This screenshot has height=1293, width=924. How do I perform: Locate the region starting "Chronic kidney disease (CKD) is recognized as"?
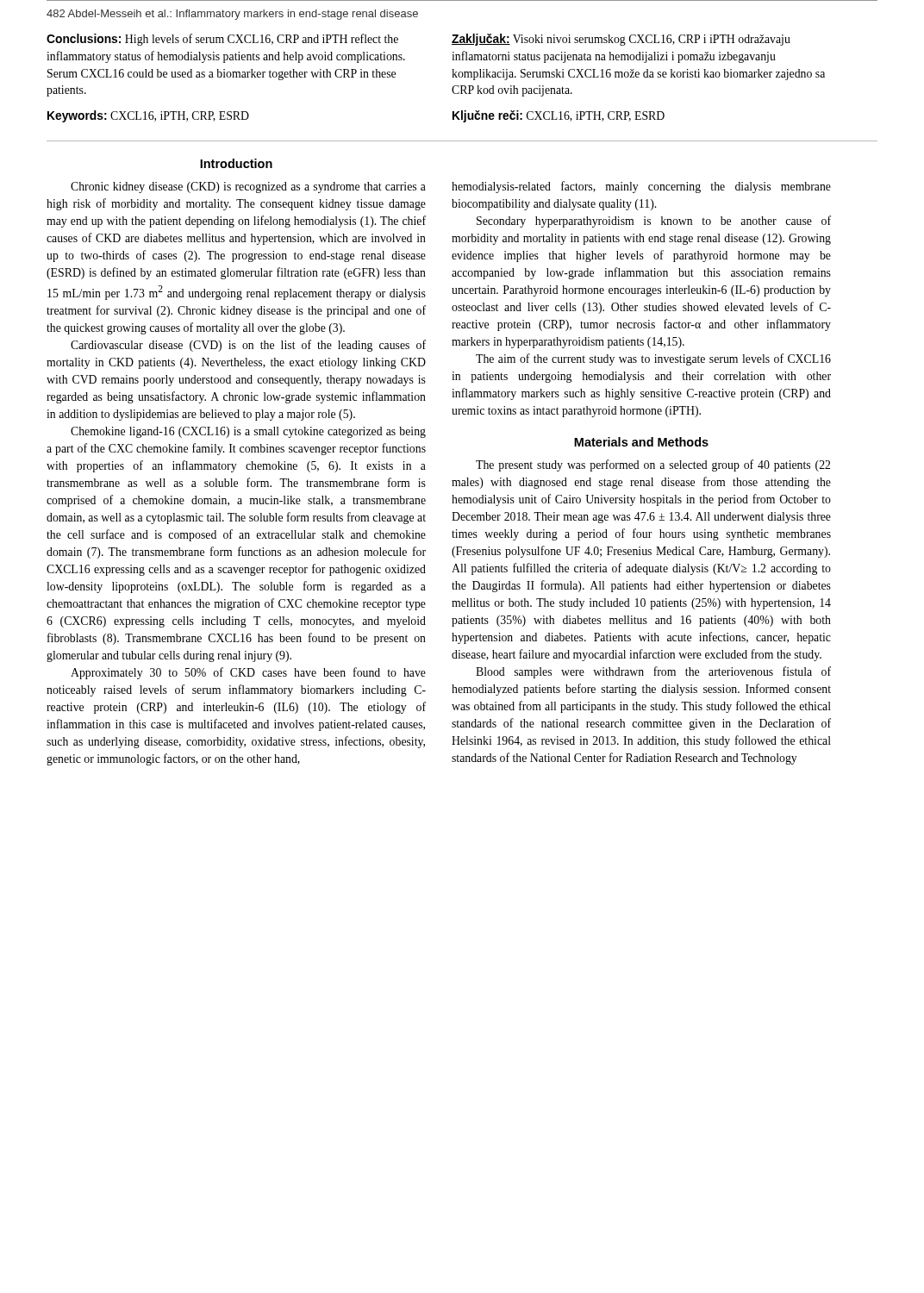(x=236, y=258)
